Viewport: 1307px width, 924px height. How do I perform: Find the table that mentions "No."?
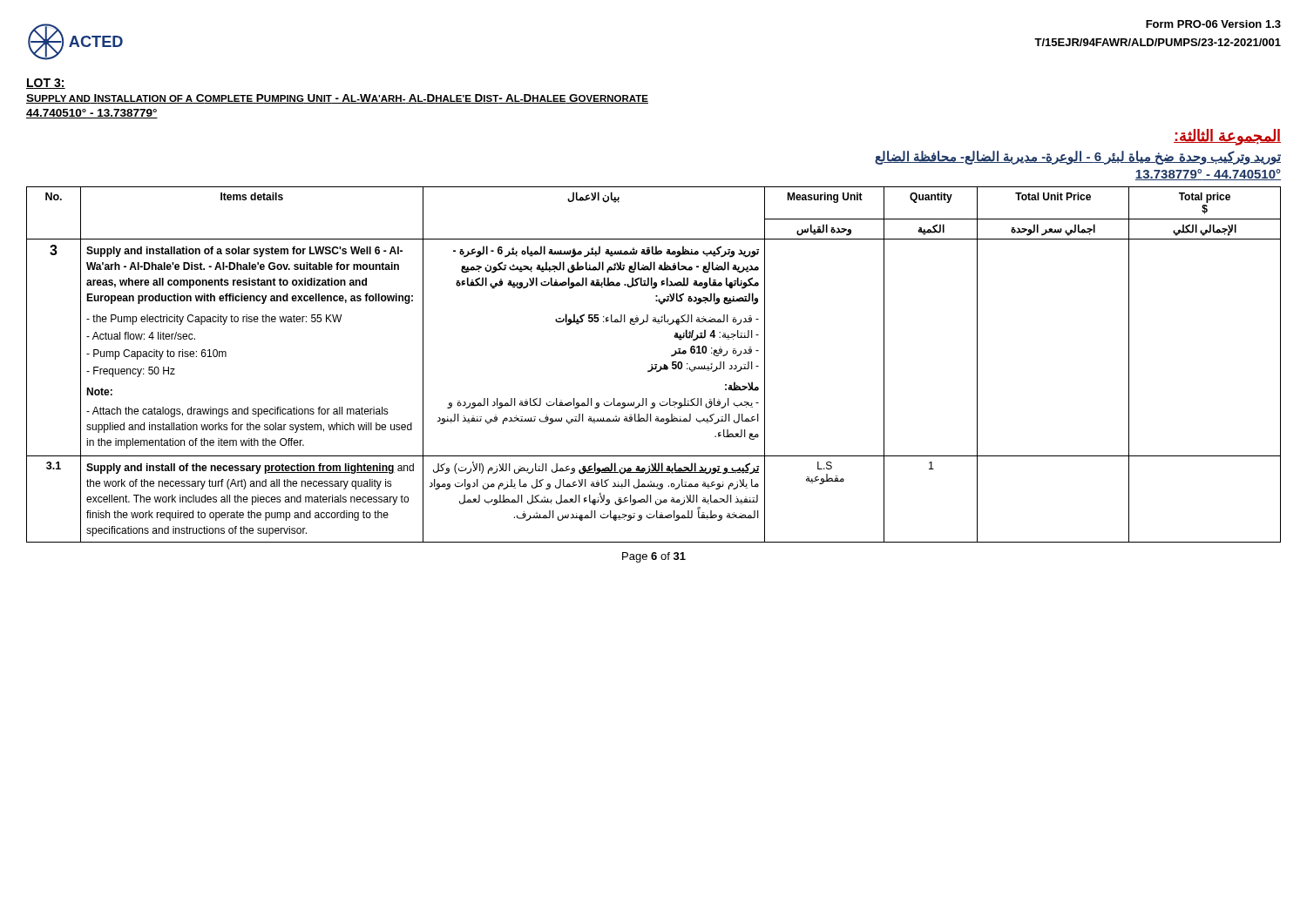tap(654, 364)
